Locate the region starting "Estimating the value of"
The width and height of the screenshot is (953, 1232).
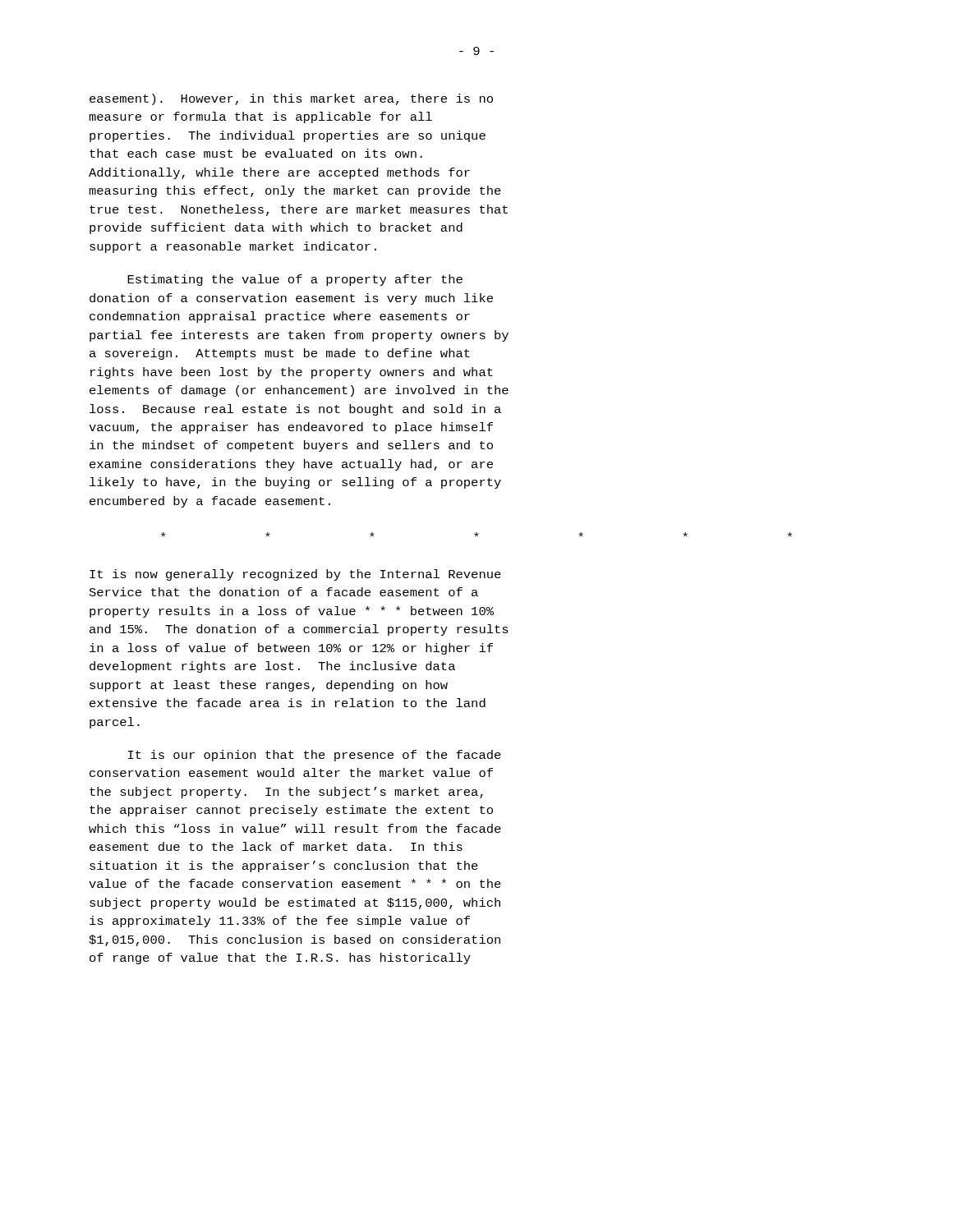299,391
